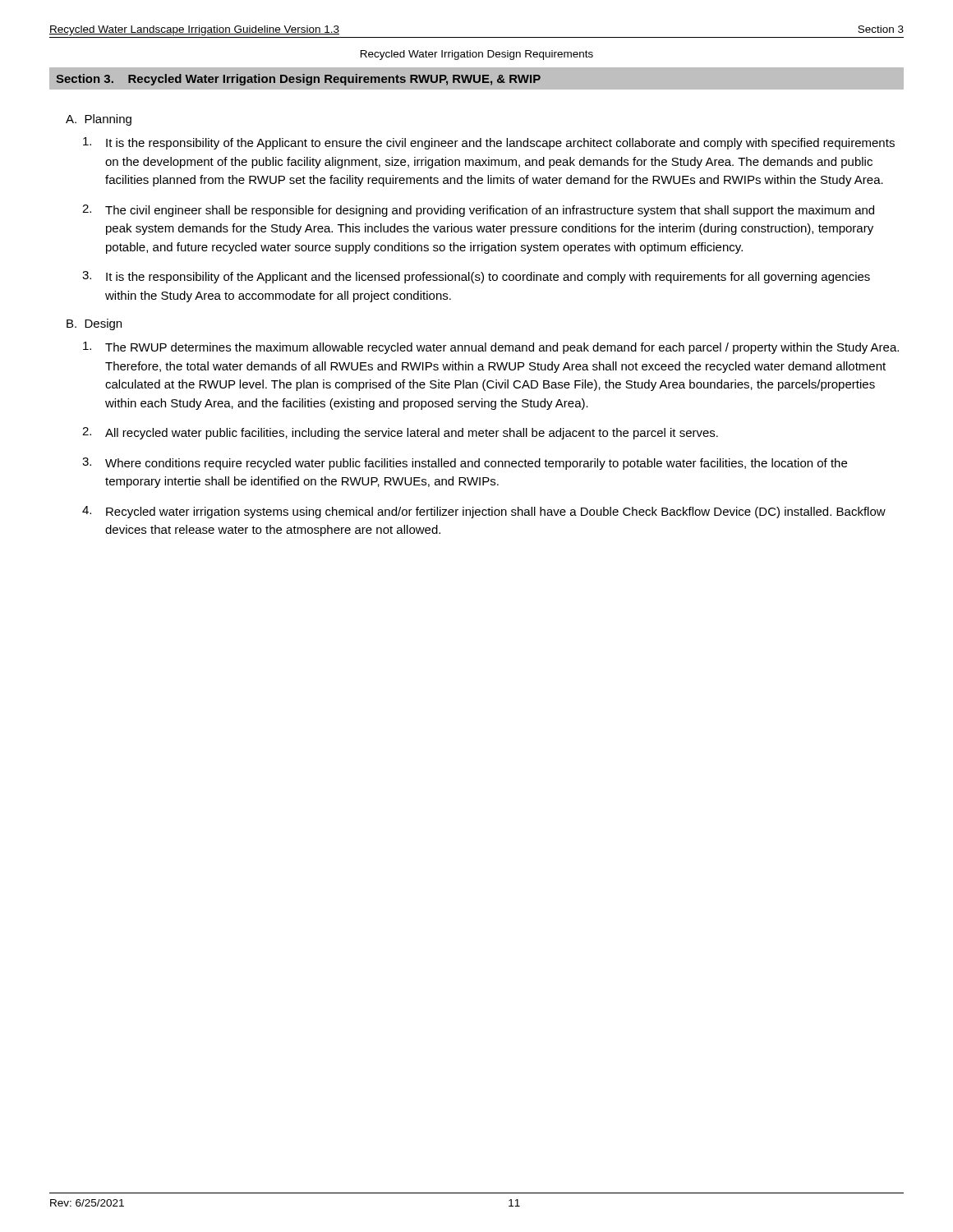The width and height of the screenshot is (953, 1232).
Task: Locate the list item containing "The RWUP determines the"
Action: pyautogui.click(x=493, y=375)
